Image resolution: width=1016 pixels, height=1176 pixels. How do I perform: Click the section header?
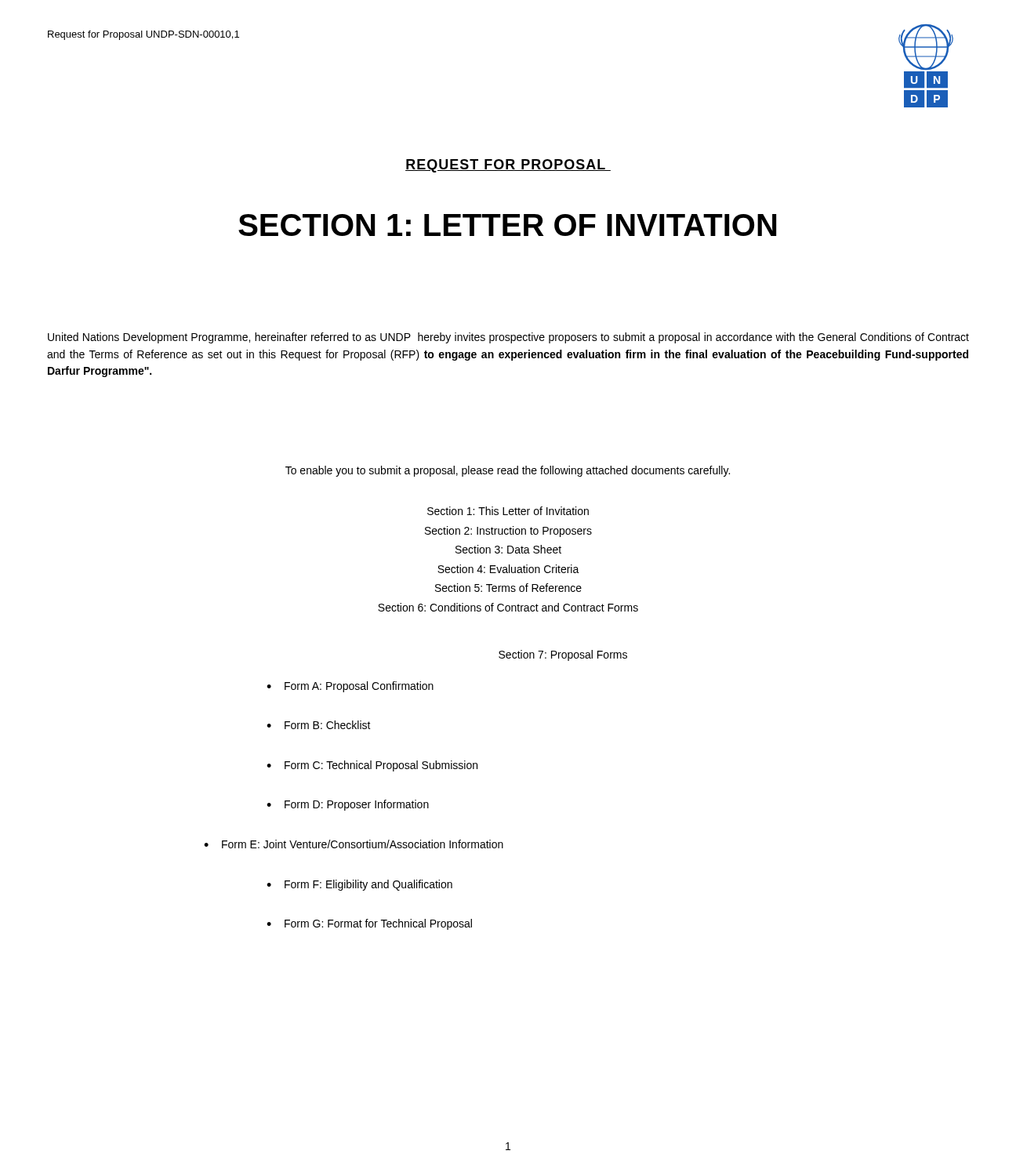[x=508, y=225]
